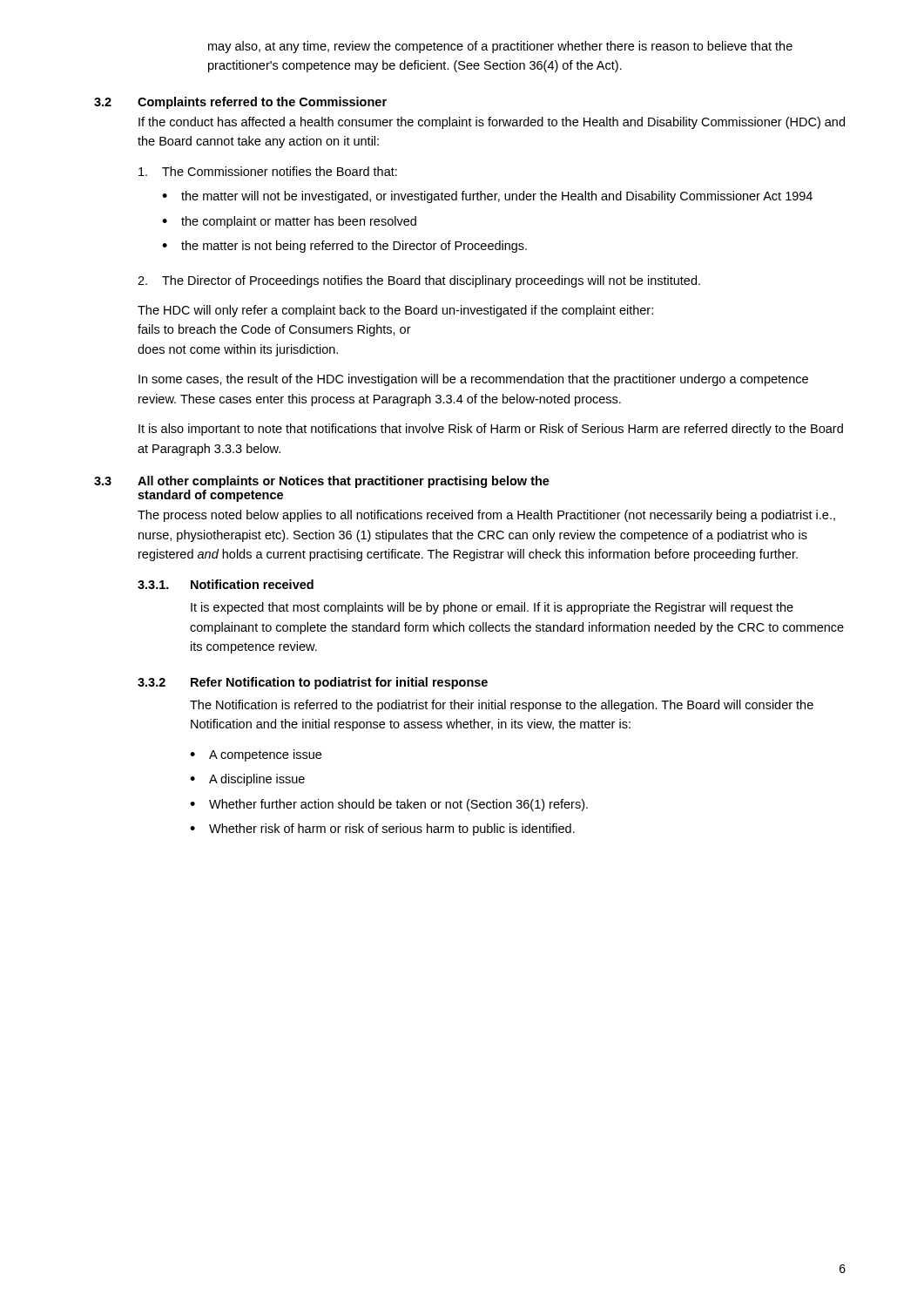Where is the passage that starts "• the matter will not be investigated,"?
Viewport: 924px width, 1307px height.
pos(504,197)
